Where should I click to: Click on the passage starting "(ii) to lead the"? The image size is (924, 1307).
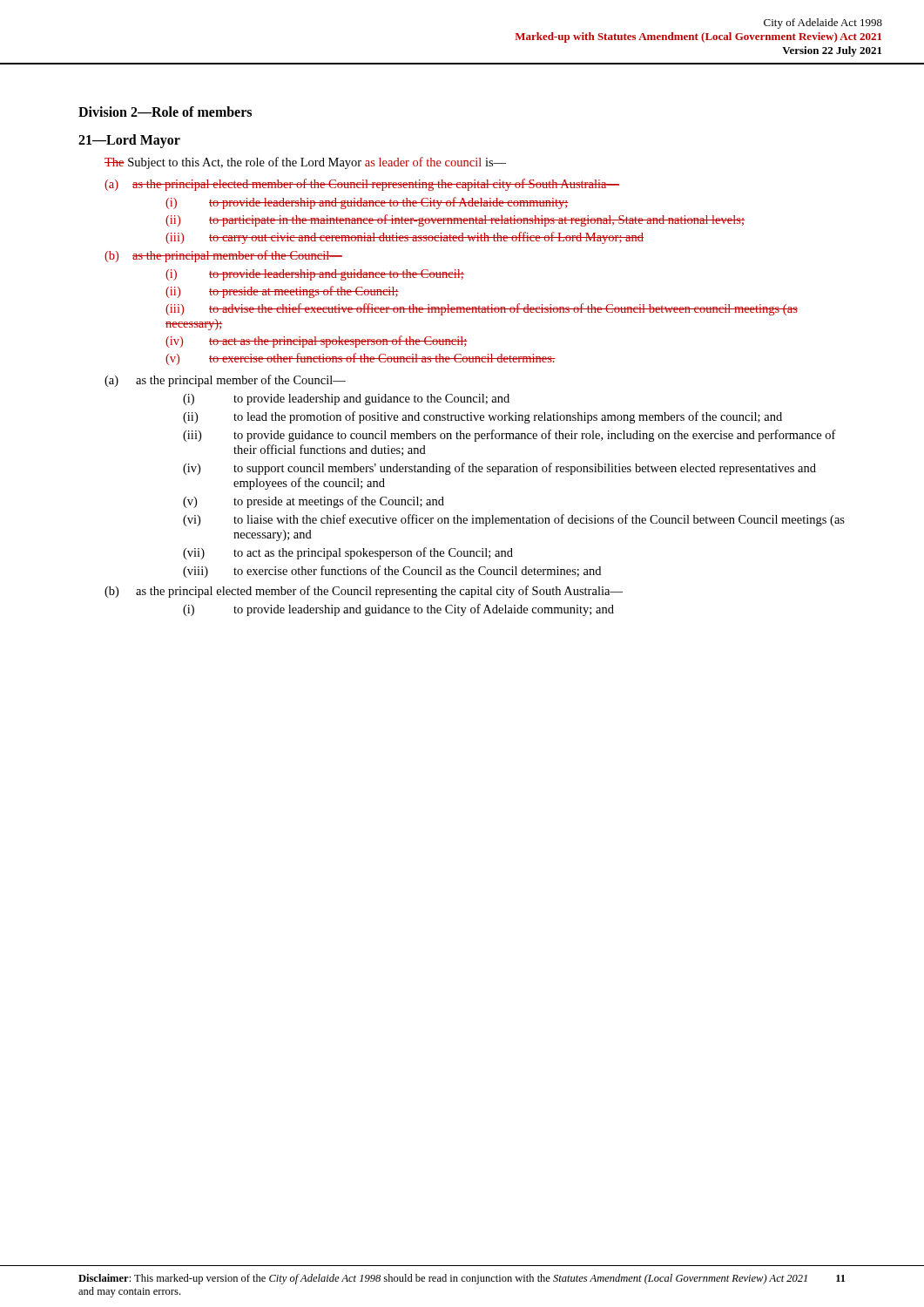pos(514,417)
